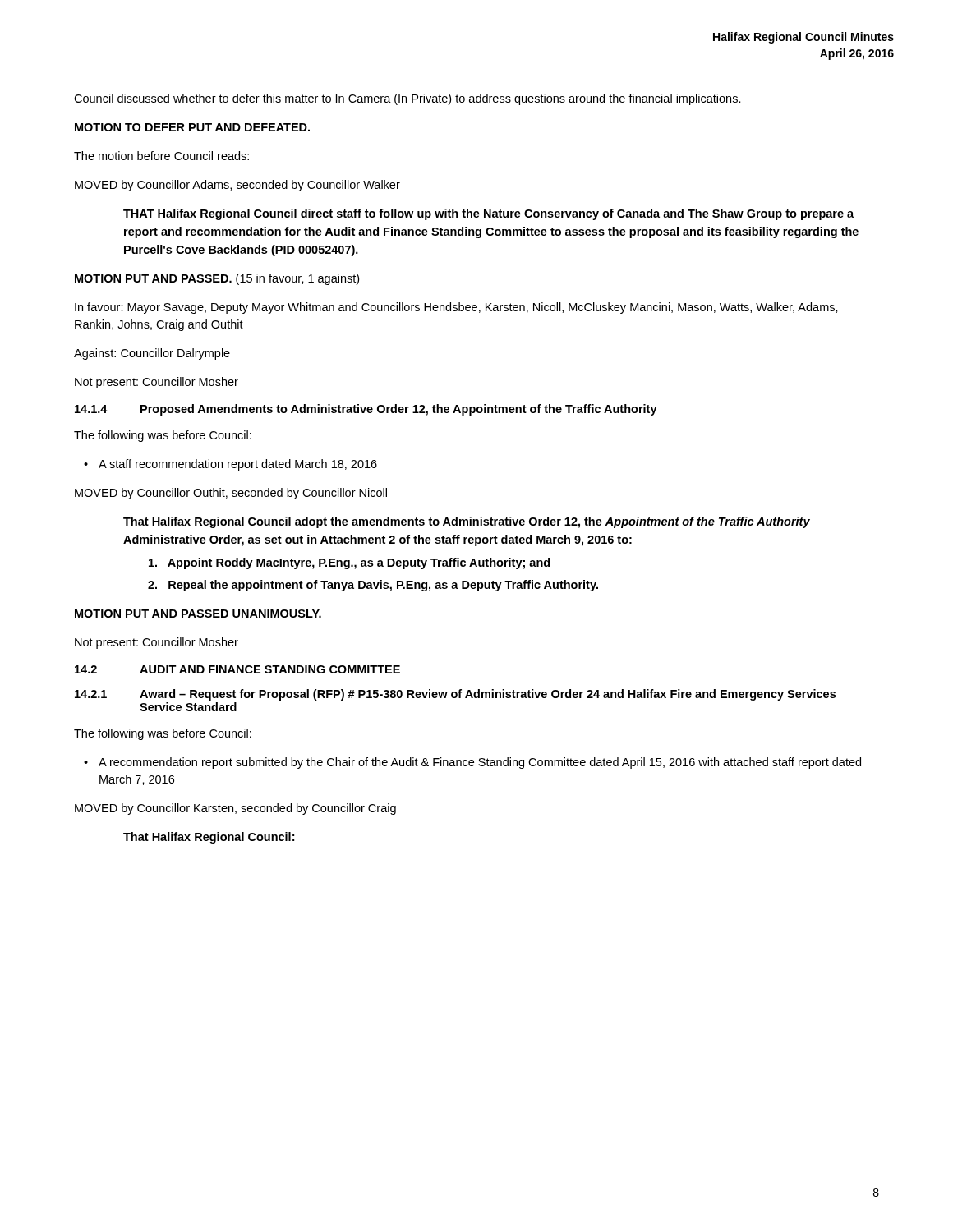Navigate to the element starting "Council discussed whether to"
This screenshot has width=953, height=1232.
point(476,99)
